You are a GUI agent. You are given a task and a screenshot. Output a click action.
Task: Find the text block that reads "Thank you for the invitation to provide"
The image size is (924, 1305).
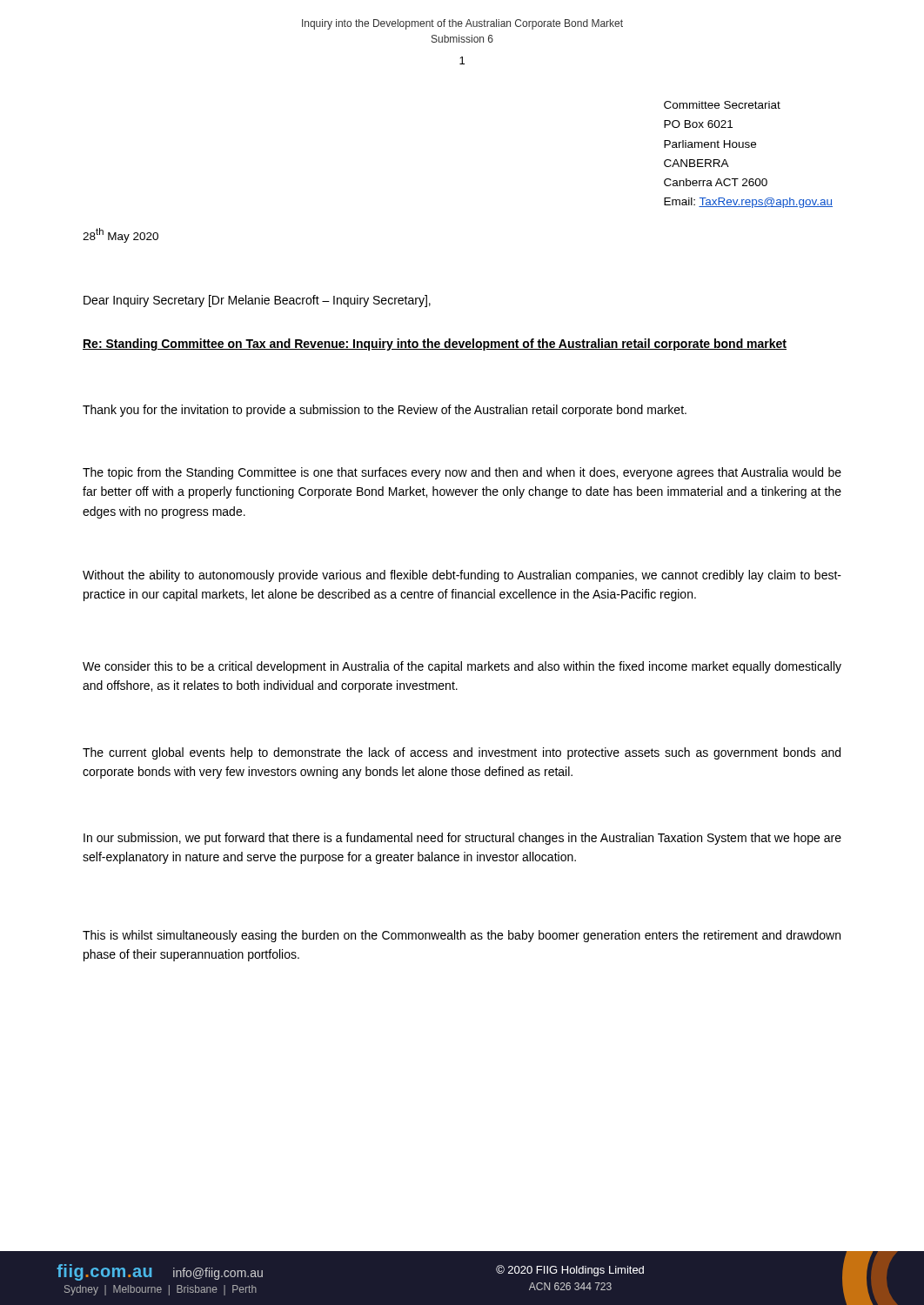[385, 410]
